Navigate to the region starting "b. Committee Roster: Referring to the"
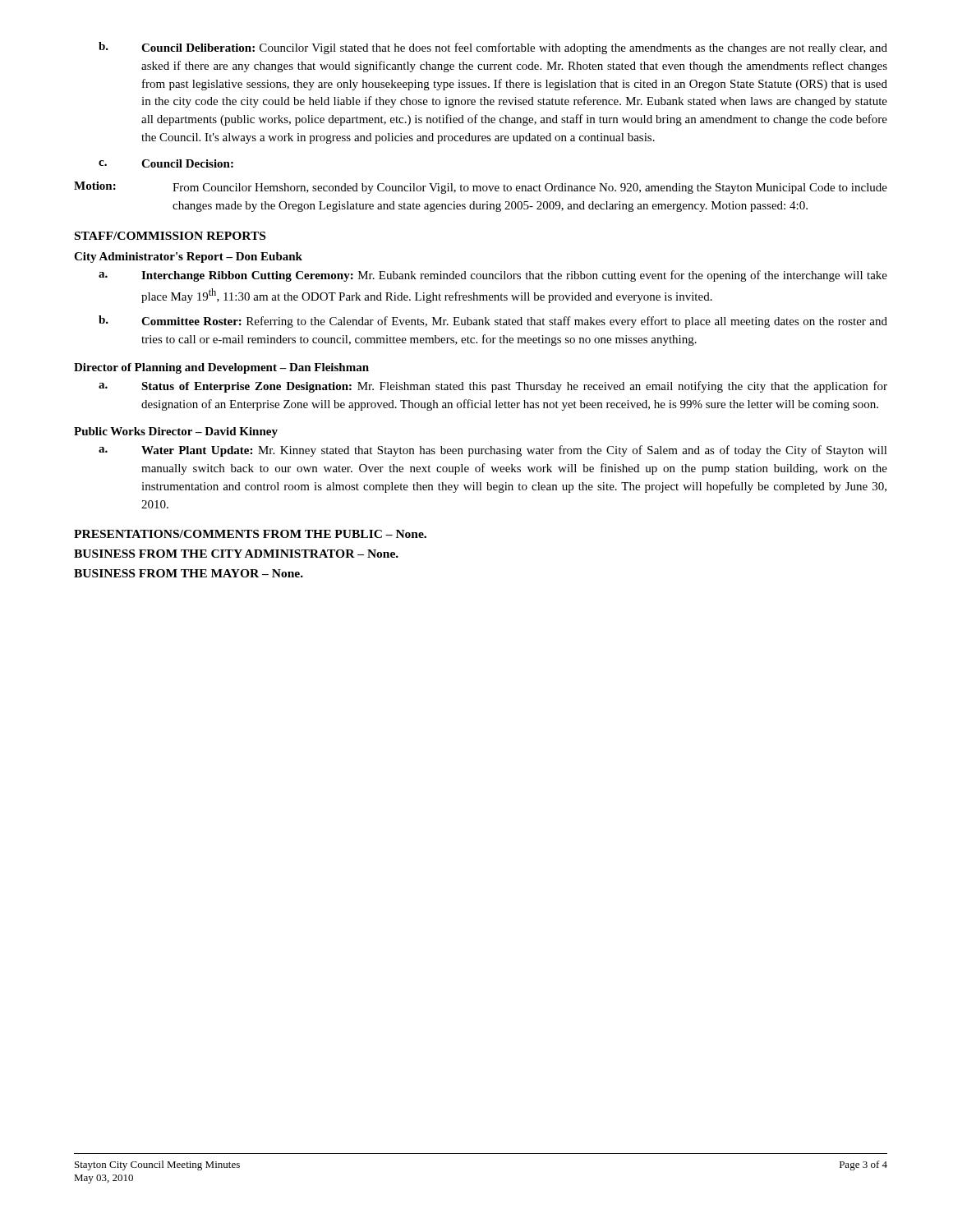Viewport: 953px width, 1232px height. coord(493,331)
